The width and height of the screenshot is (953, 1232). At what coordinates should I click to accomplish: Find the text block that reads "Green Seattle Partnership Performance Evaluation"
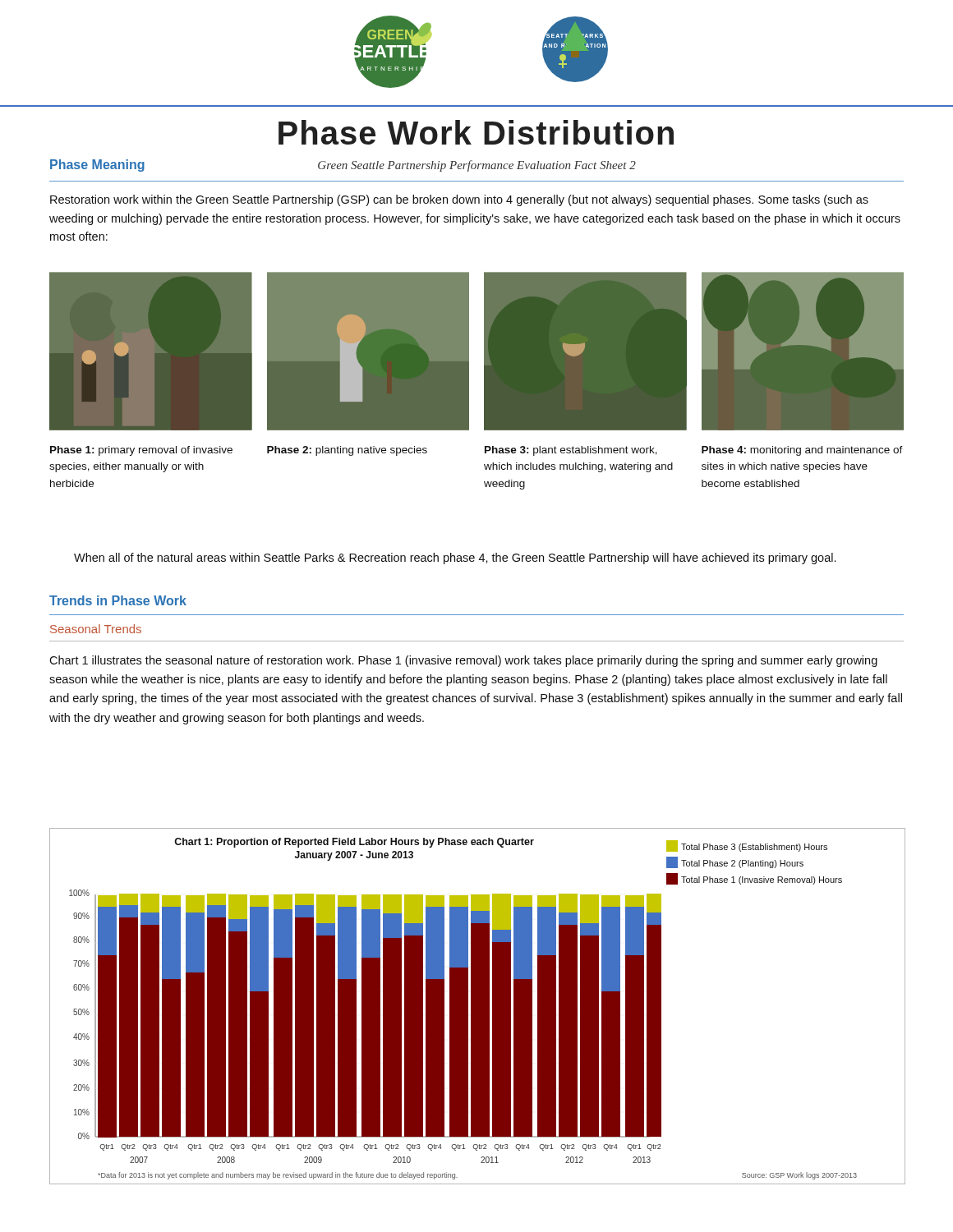[x=476, y=165]
